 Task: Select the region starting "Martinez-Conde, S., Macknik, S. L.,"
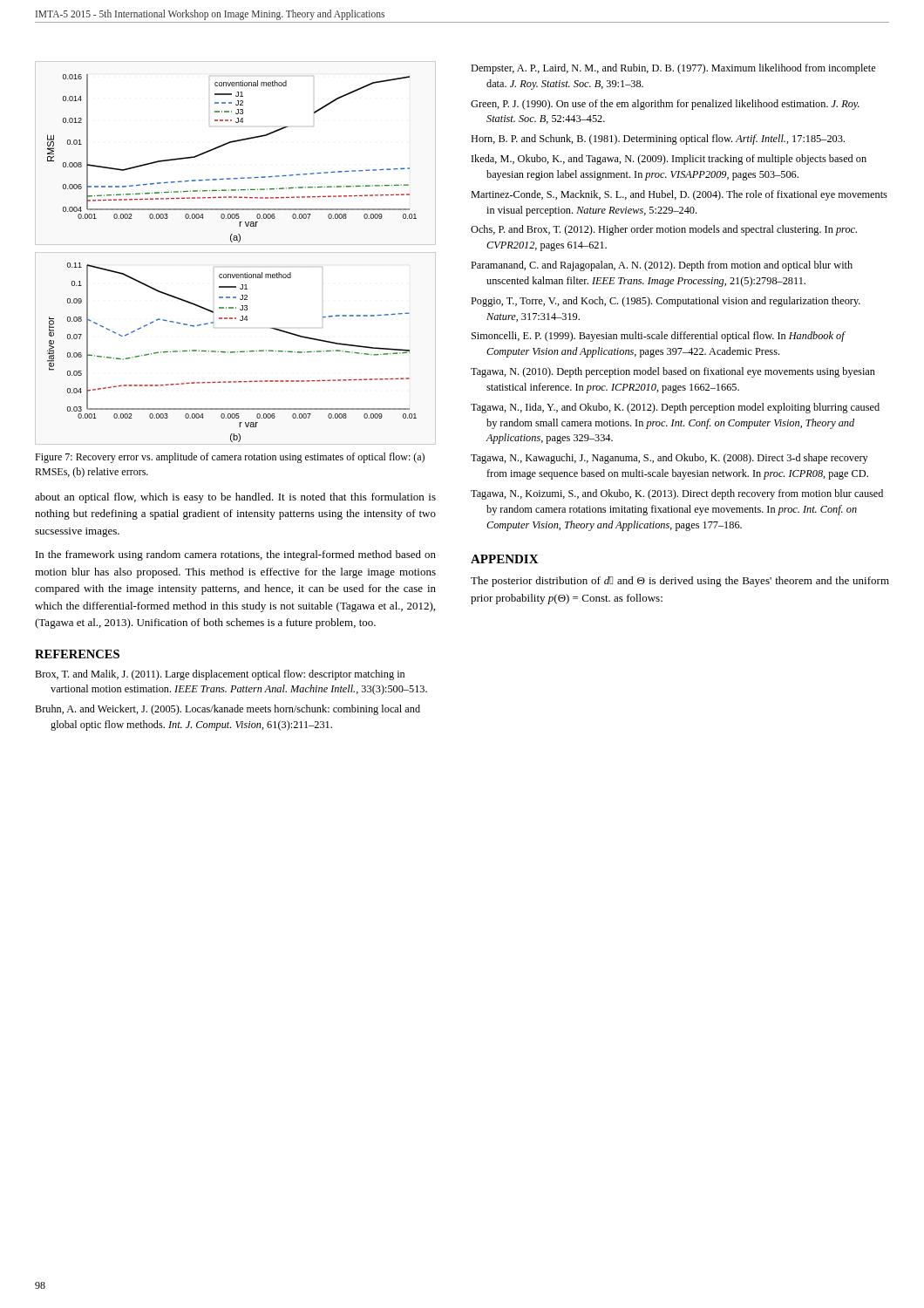(x=679, y=202)
